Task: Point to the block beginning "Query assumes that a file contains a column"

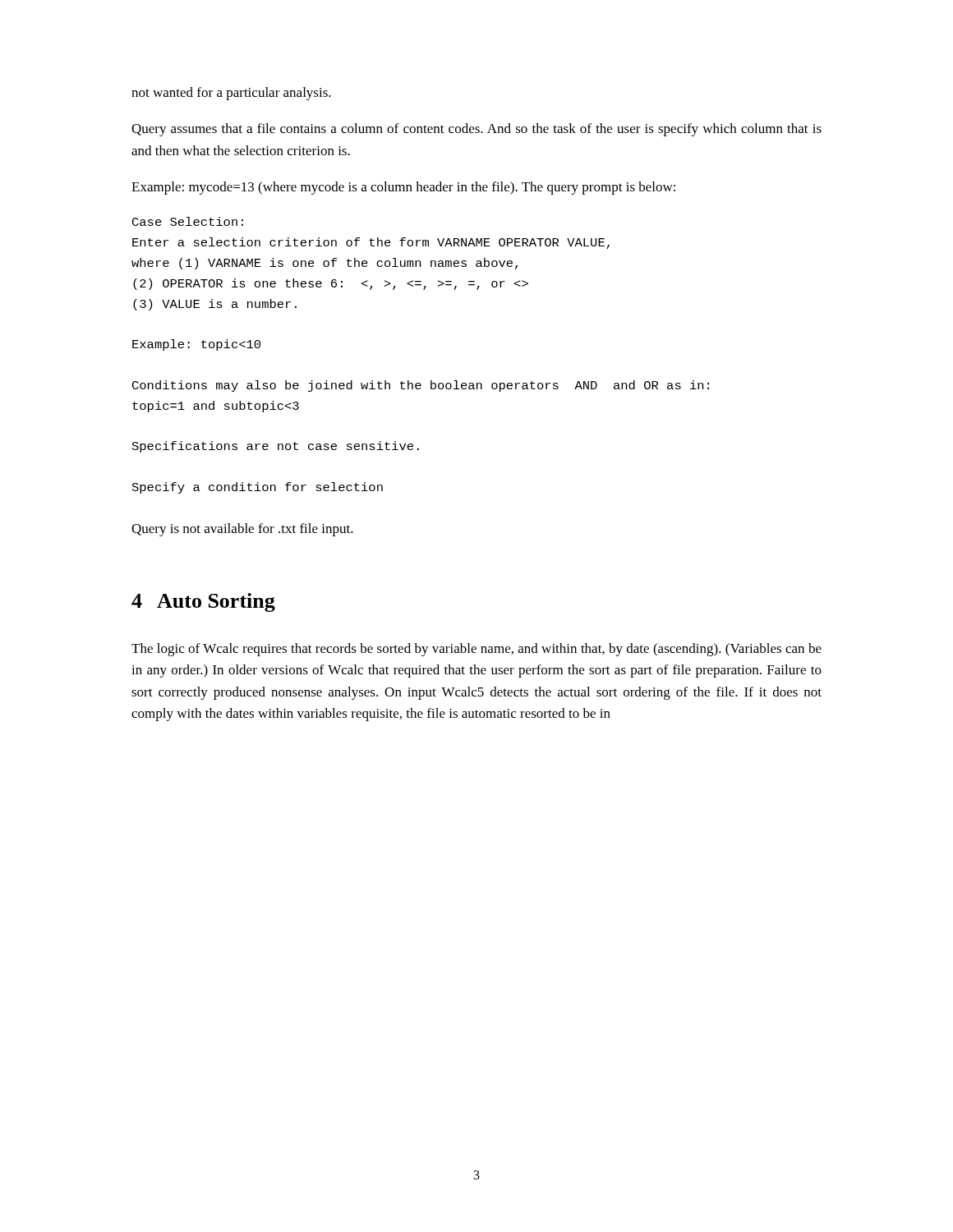Action: pyautogui.click(x=476, y=140)
